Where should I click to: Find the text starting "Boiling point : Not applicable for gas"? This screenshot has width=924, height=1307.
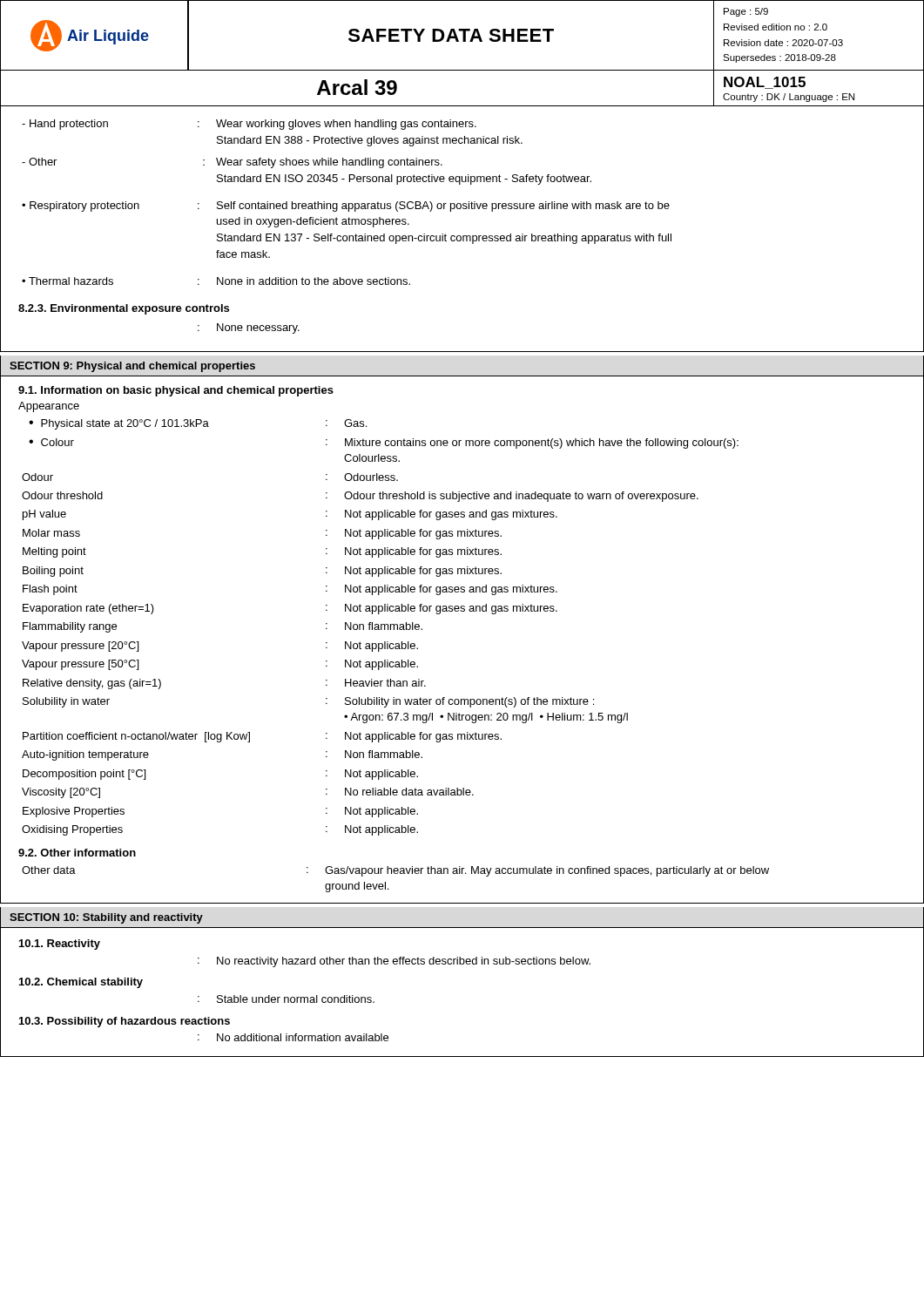click(x=462, y=571)
